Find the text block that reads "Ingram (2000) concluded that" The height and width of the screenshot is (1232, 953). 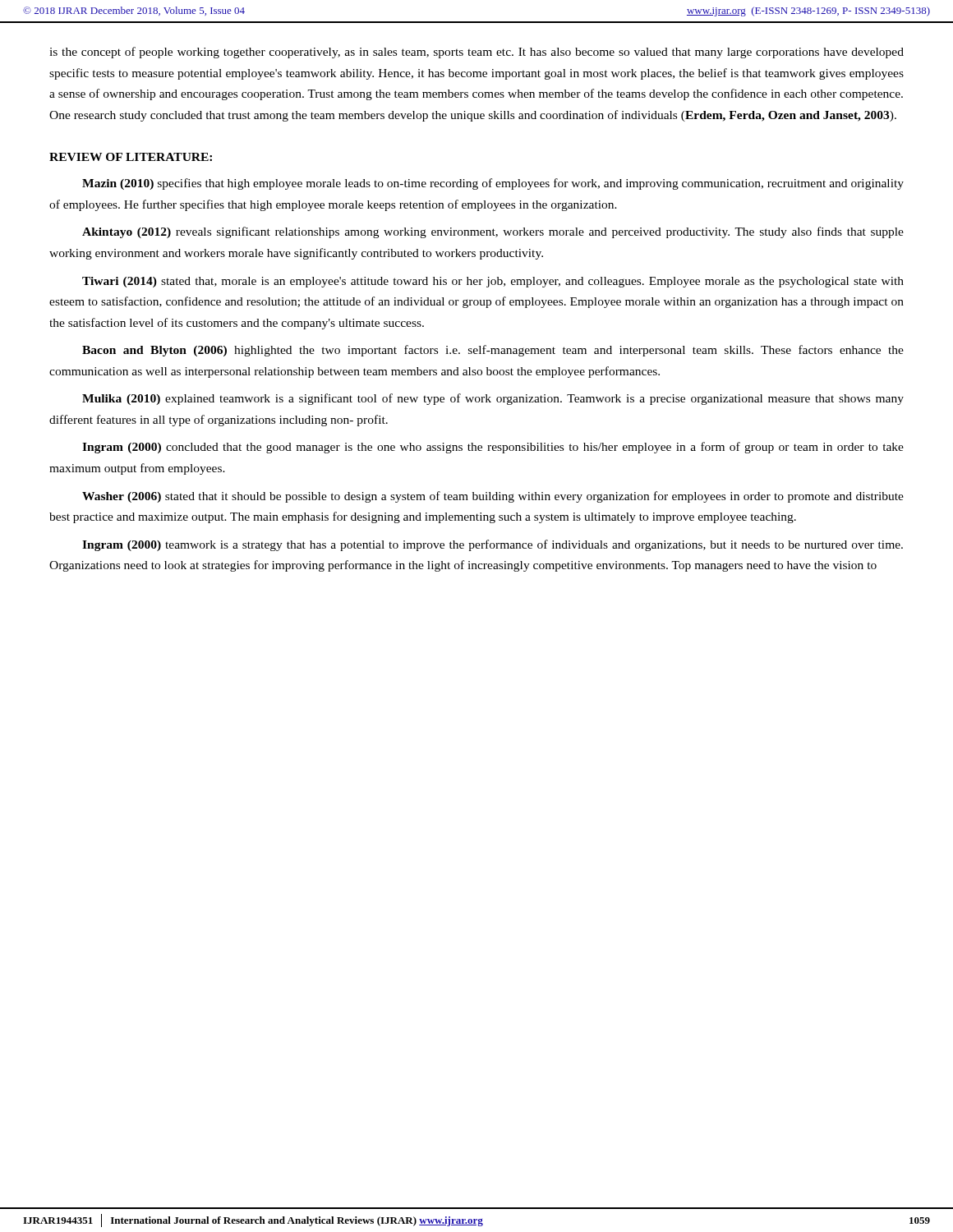tap(476, 457)
